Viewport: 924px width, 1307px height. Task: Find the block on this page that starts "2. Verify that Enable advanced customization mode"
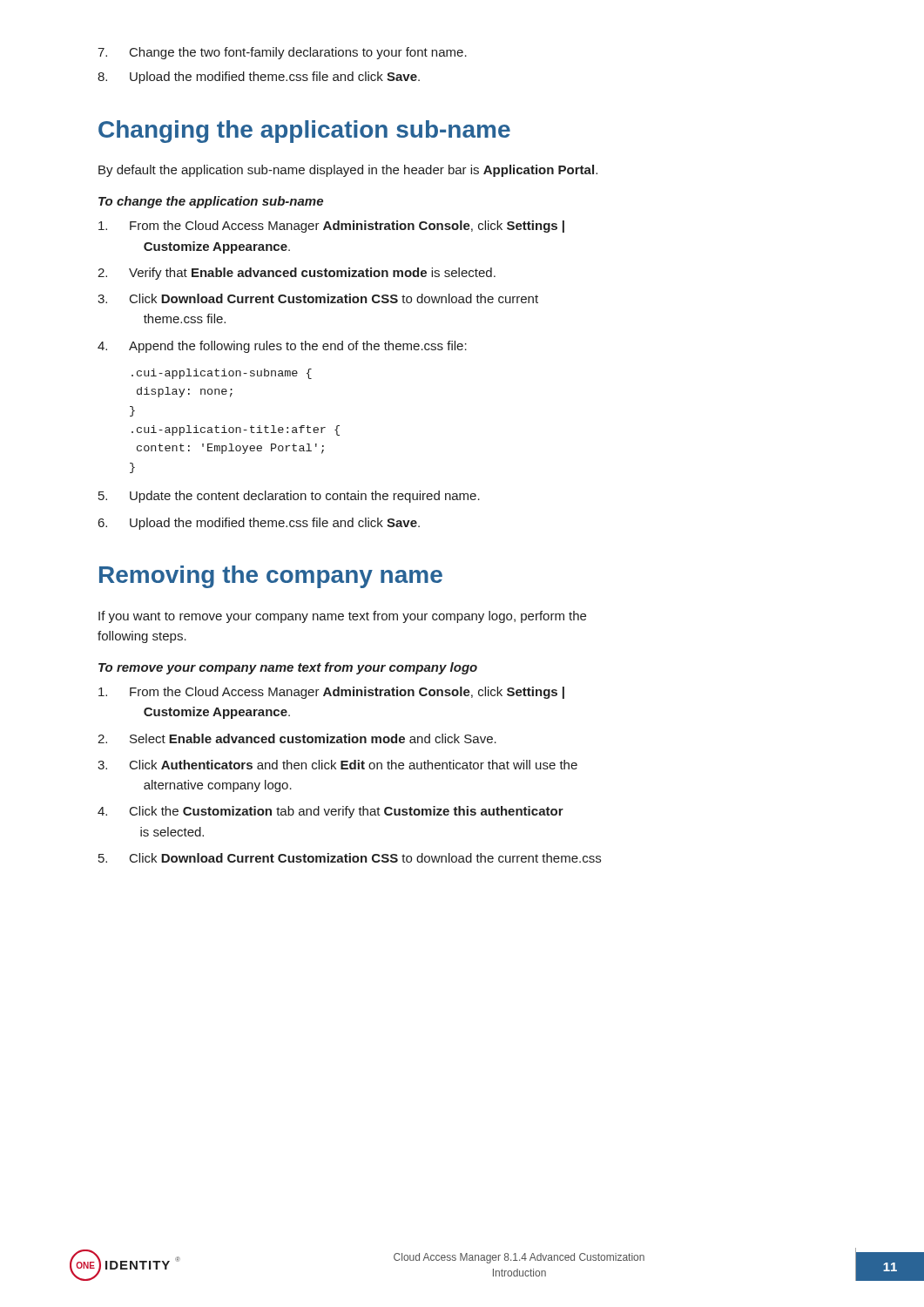click(462, 272)
